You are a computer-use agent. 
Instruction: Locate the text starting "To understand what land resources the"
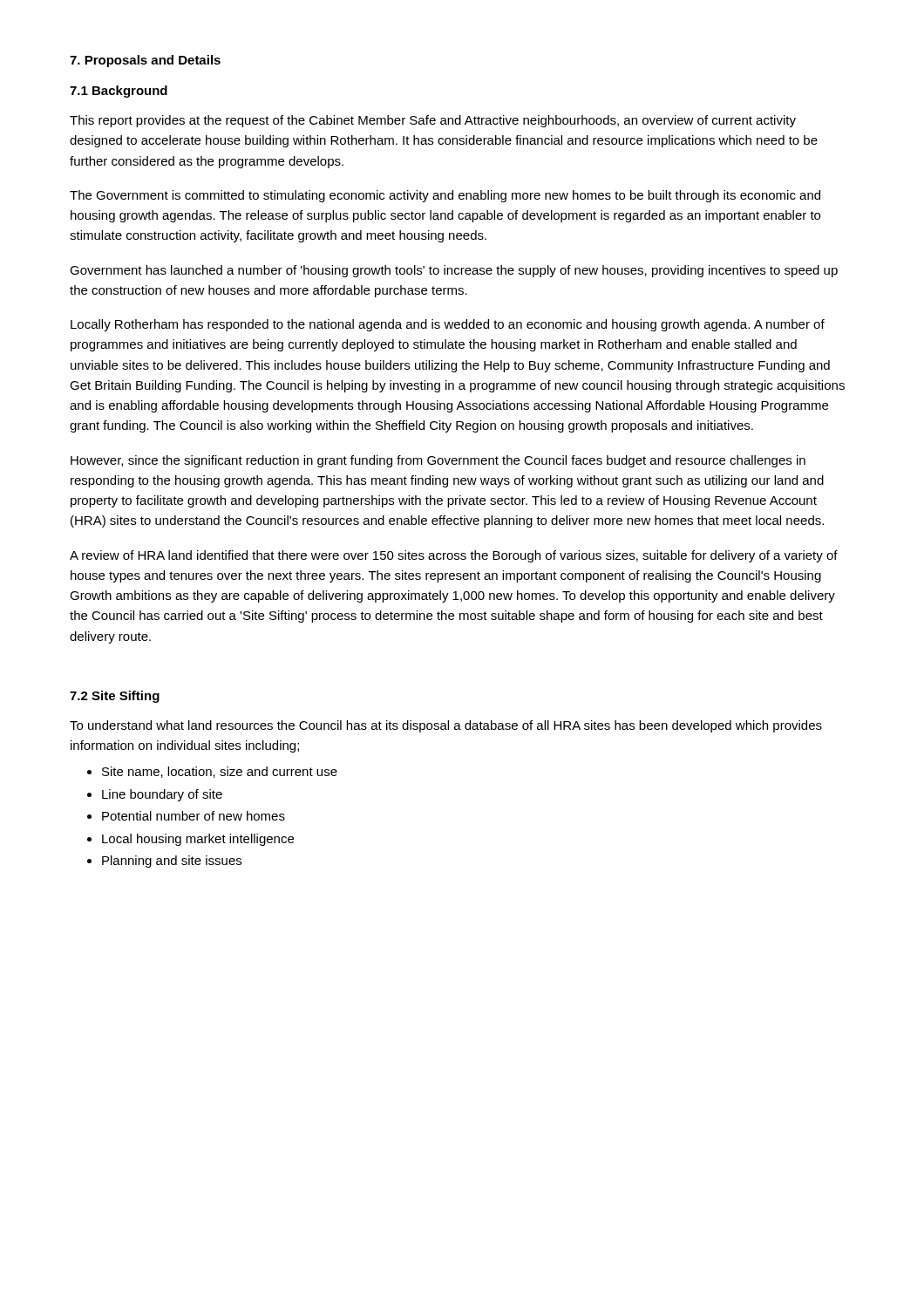[x=446, y=735]
